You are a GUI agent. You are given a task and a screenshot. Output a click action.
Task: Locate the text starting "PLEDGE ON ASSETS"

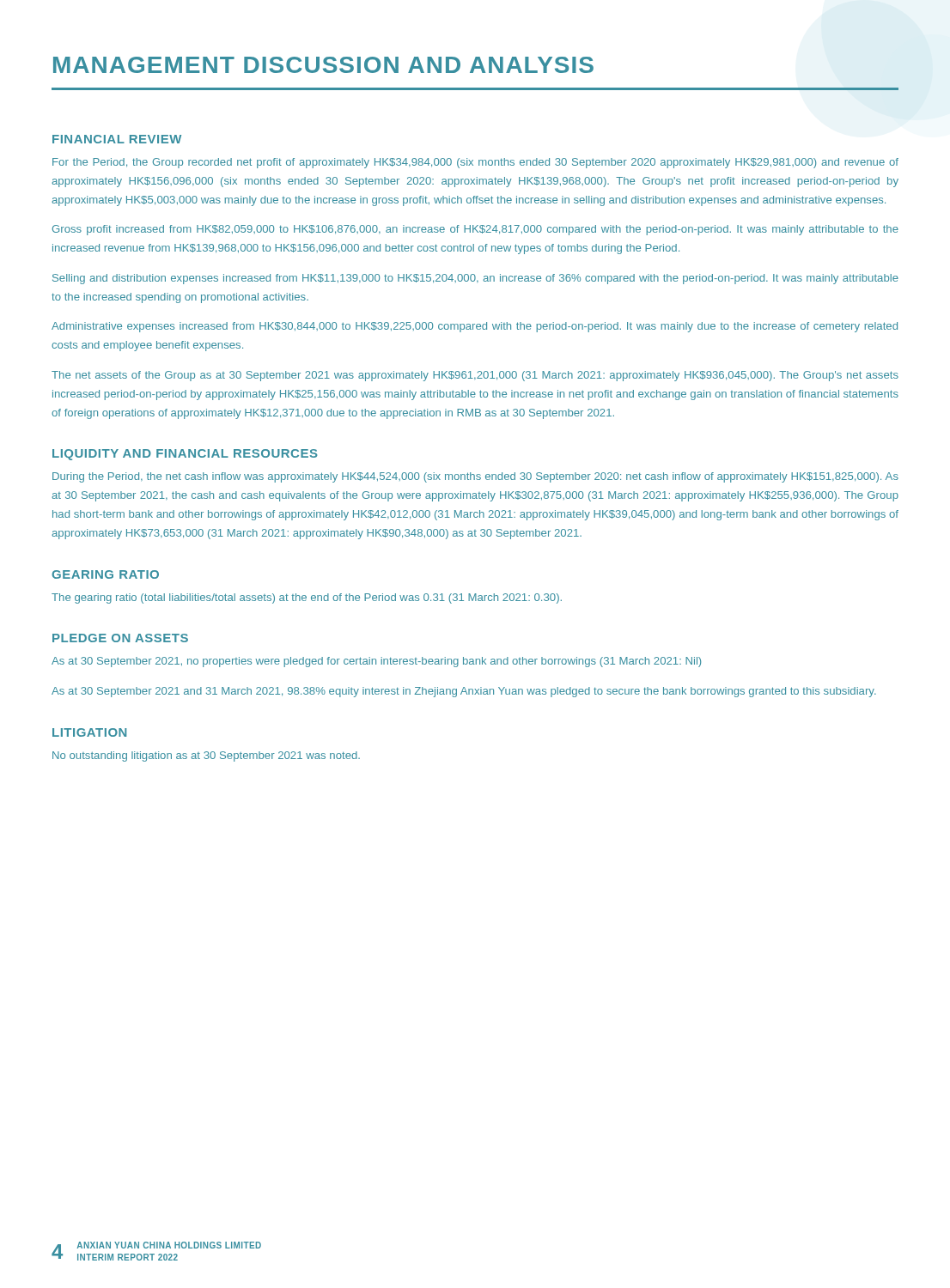(x=120, y=638)
